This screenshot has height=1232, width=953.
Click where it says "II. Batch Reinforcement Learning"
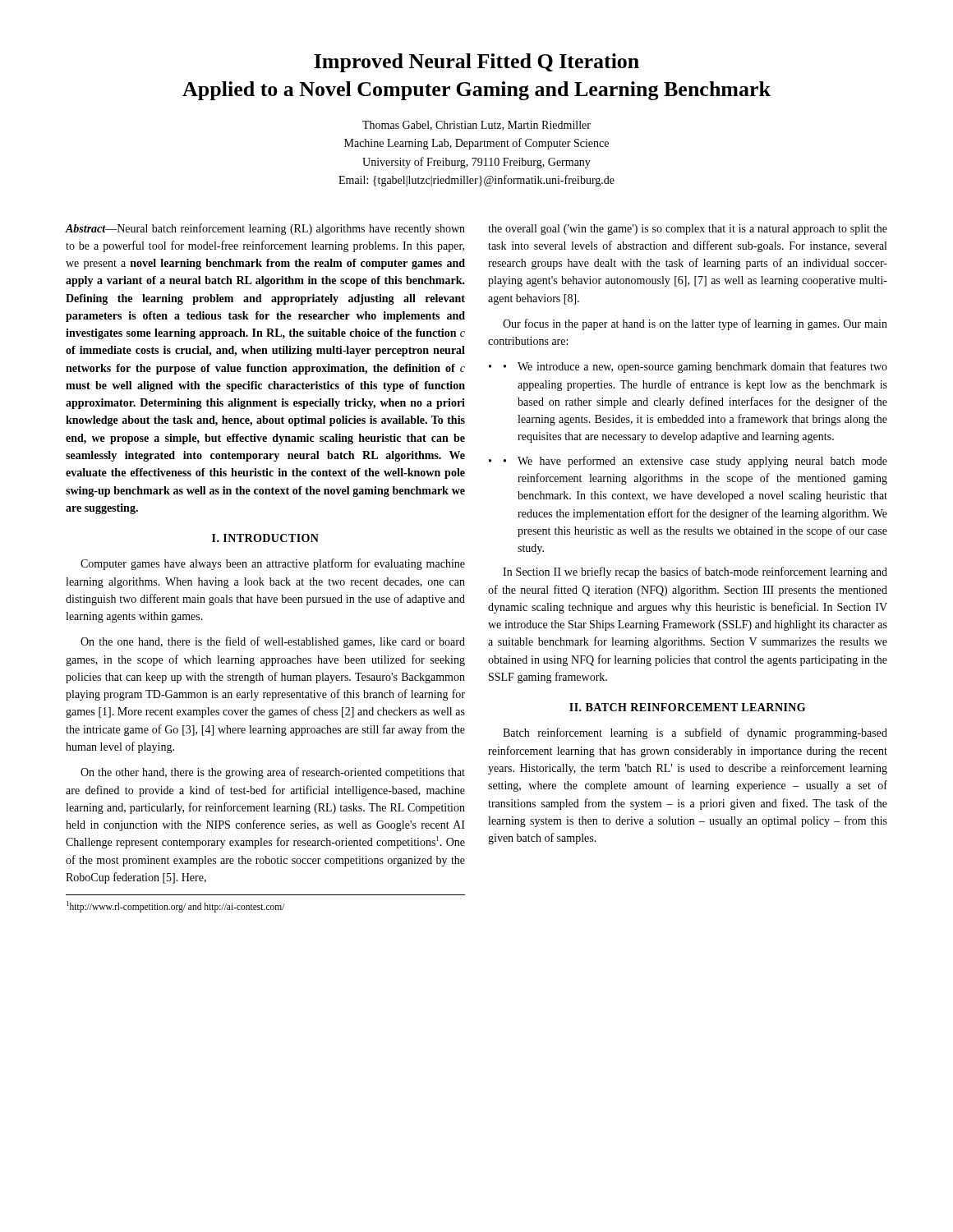[688, 708]
